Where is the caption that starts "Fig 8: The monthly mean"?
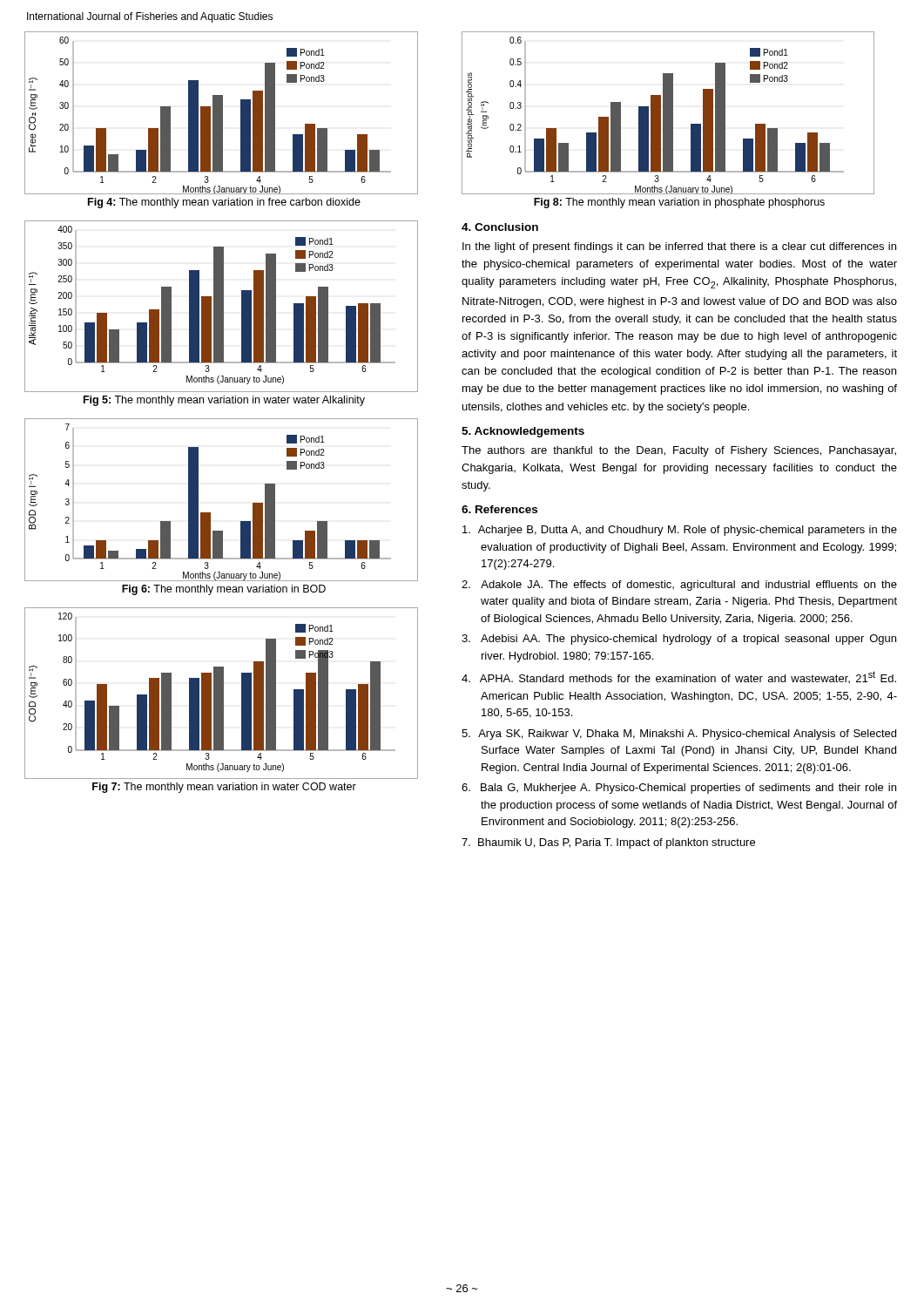Image resolution: width=924 pixels, height=1307 pixels. pos(679,202)
